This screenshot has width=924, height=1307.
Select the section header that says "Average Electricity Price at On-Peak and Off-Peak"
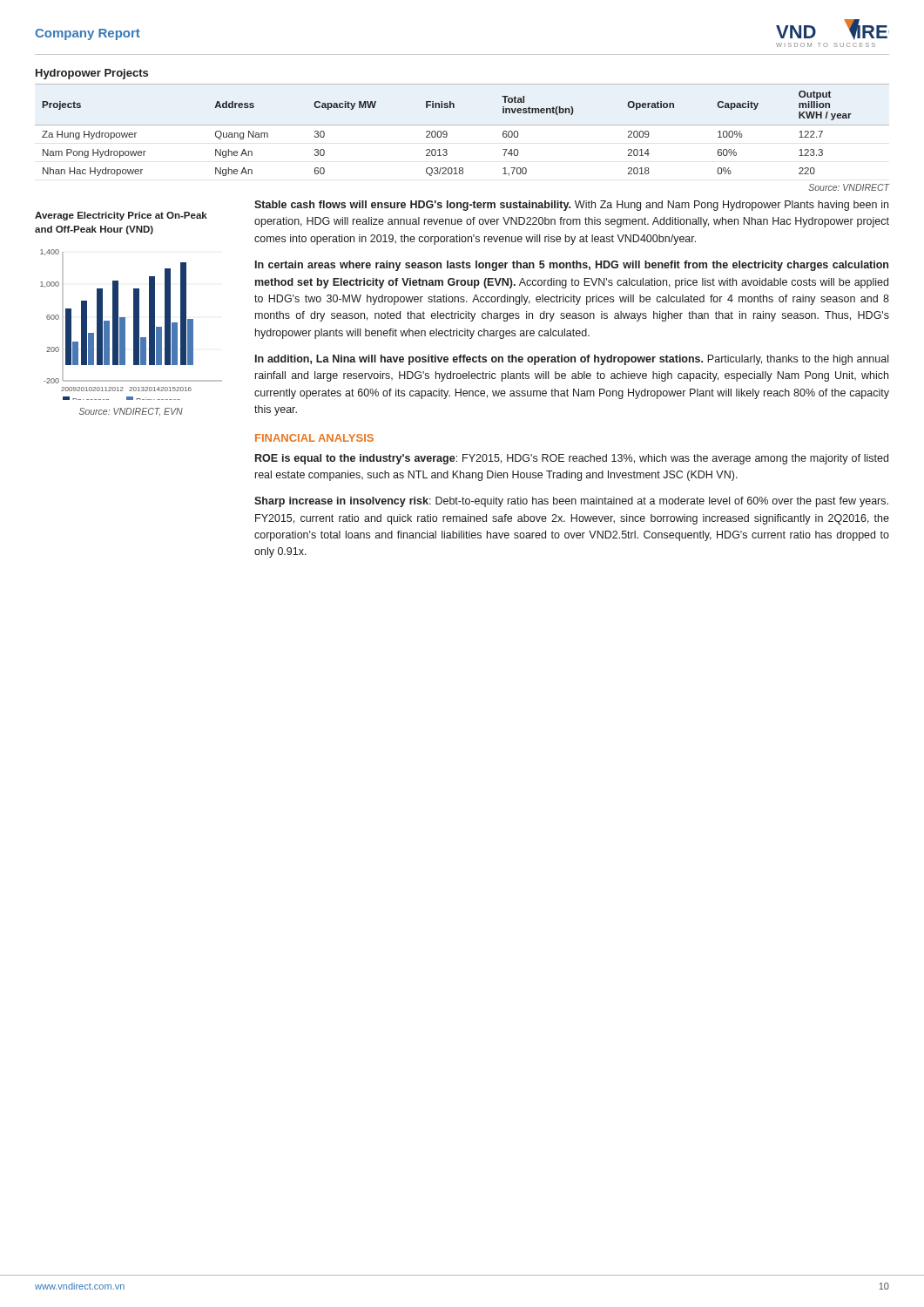click(x=121, y=222)
